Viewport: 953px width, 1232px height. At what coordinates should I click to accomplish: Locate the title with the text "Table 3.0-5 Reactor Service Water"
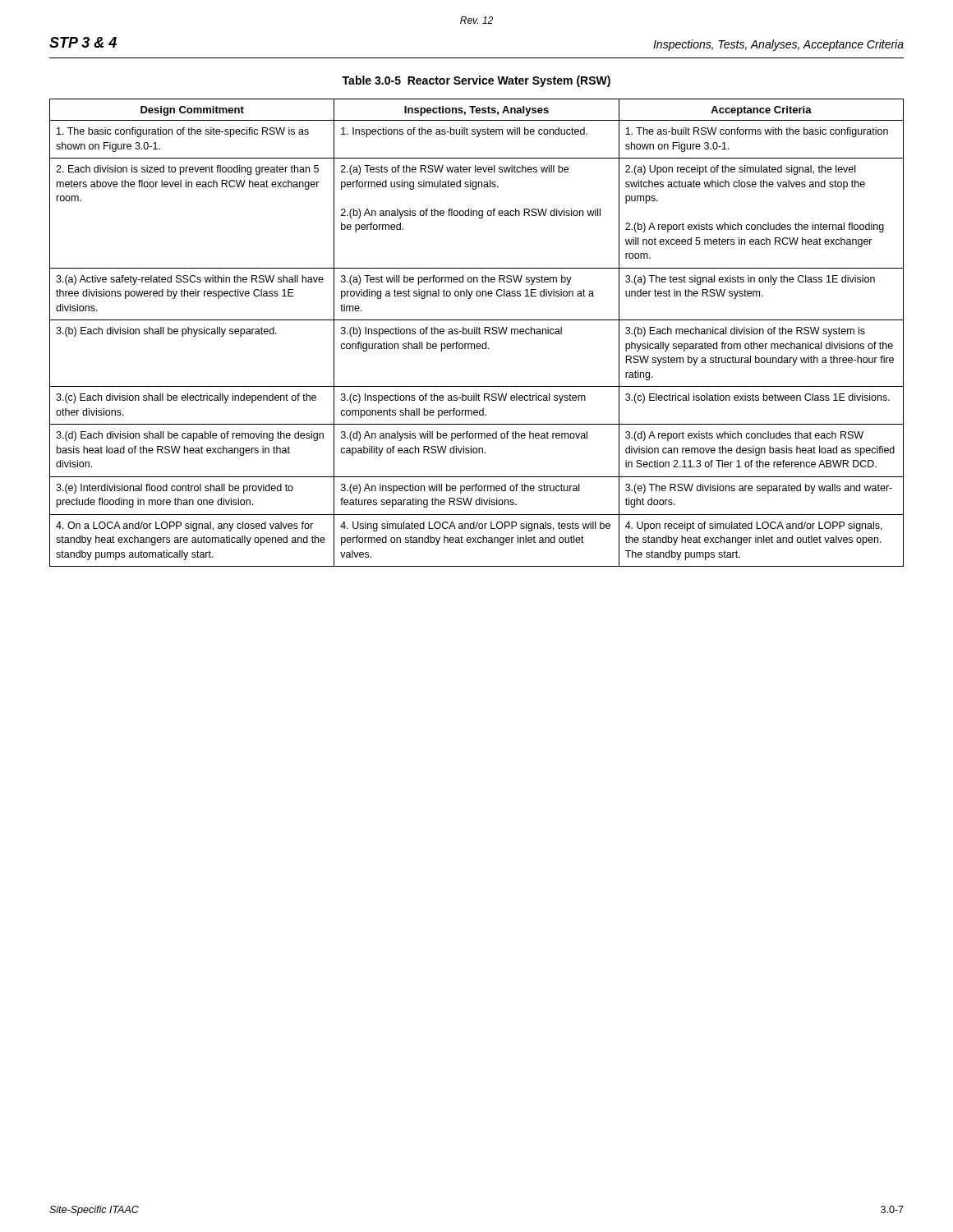tap(476, 81)
